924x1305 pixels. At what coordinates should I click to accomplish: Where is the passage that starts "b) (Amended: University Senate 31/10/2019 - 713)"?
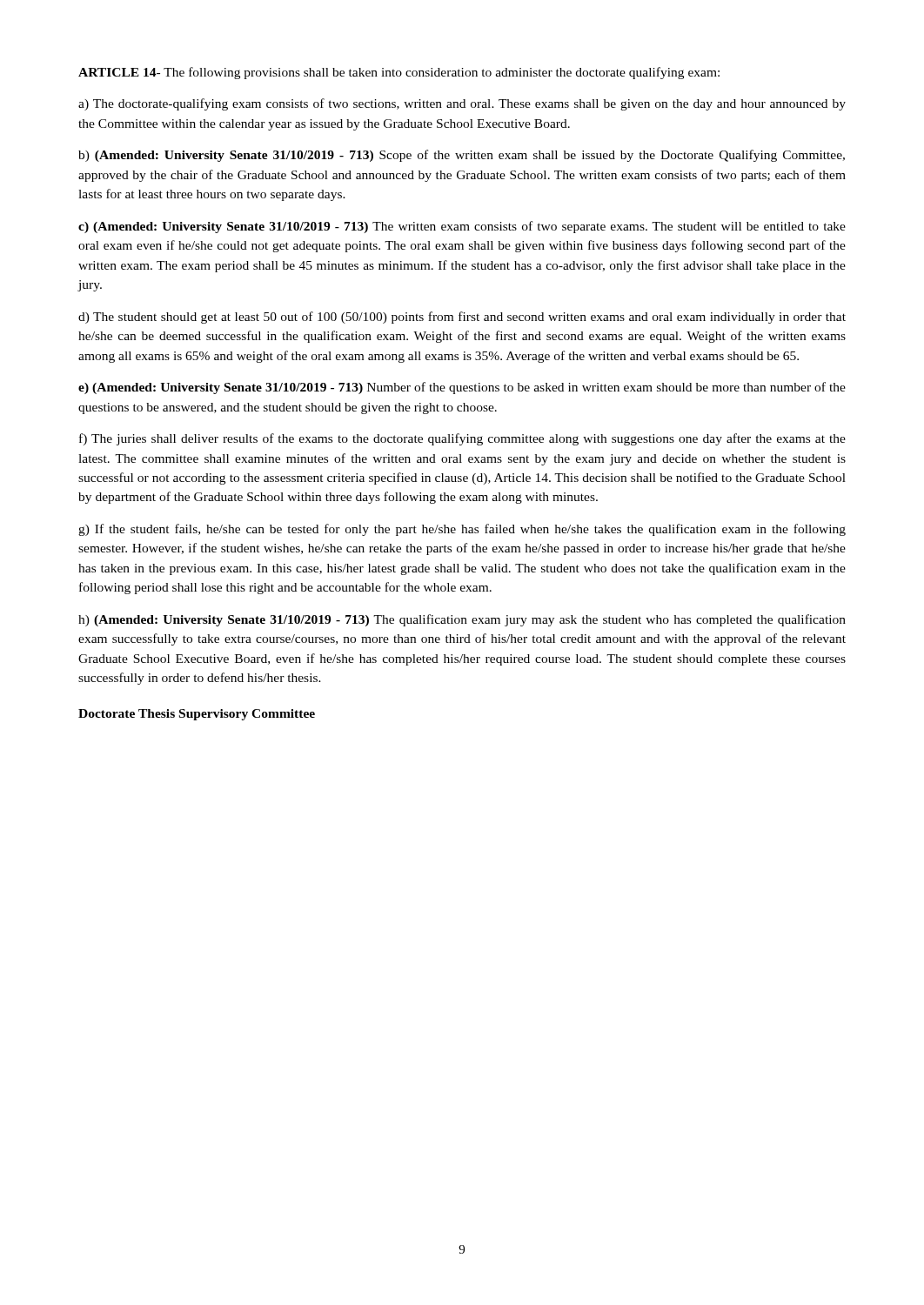click(462, 175)
